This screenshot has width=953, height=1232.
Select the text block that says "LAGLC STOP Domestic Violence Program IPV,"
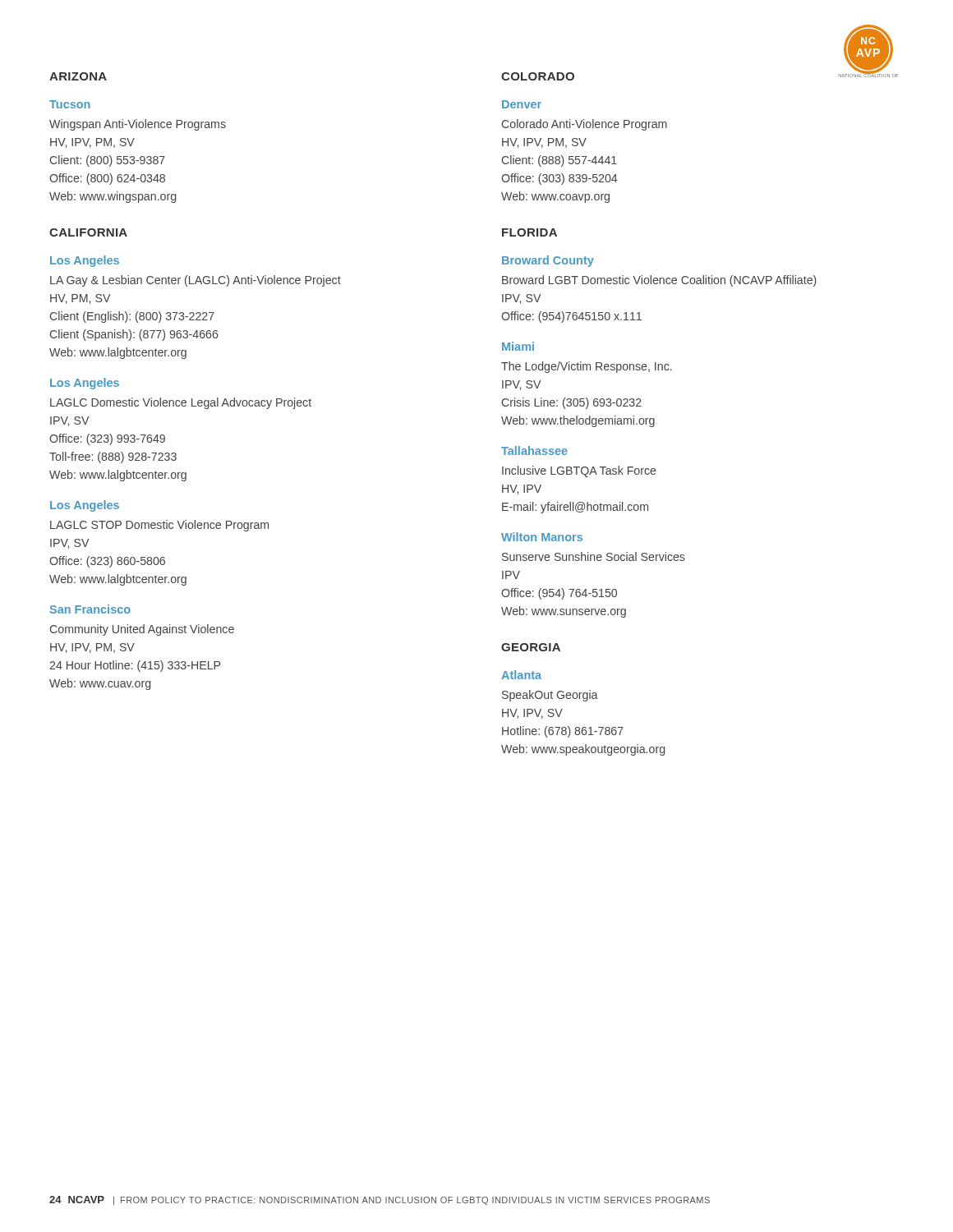159,552
